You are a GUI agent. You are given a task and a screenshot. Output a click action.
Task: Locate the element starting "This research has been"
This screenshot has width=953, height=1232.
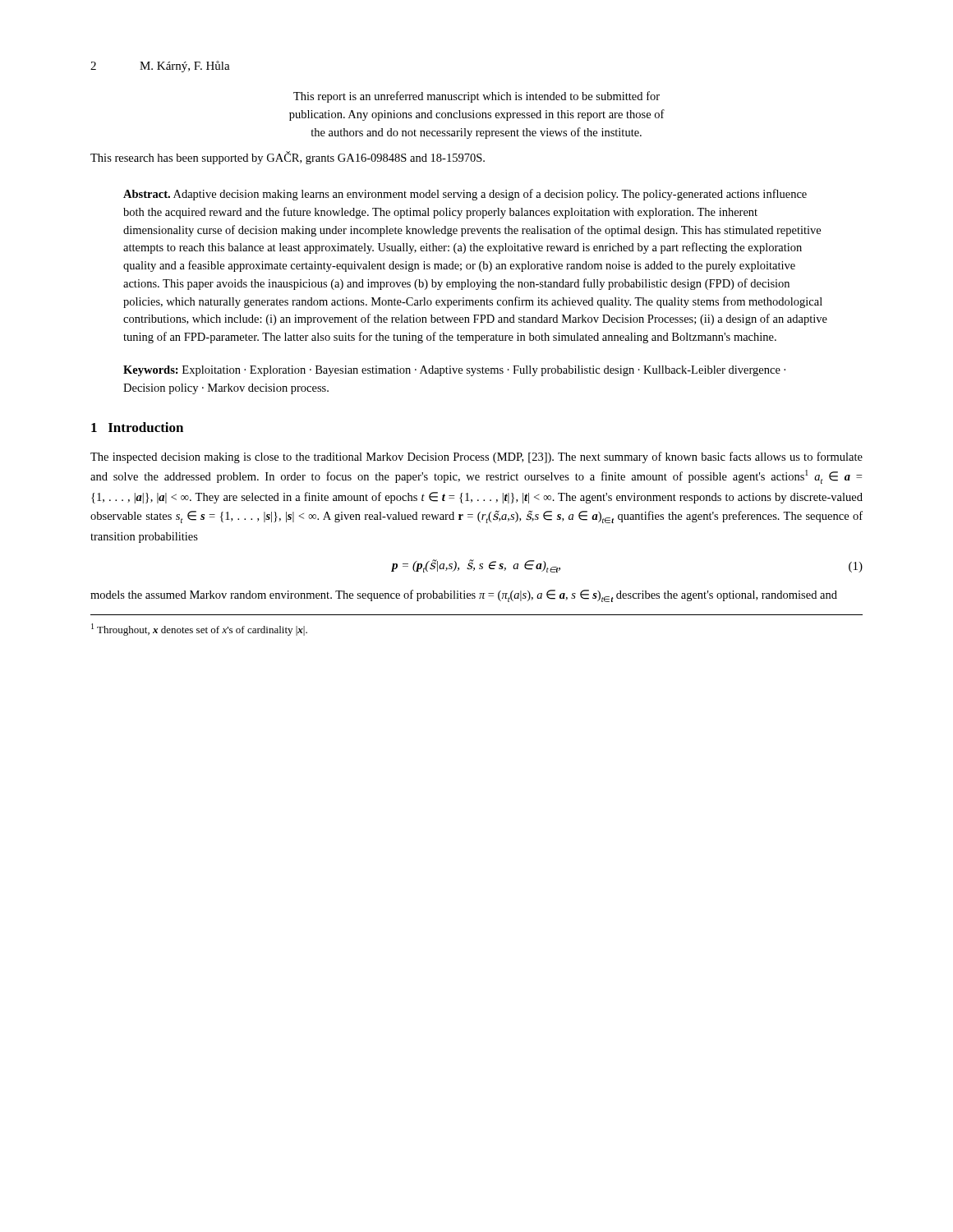point(288,158)
